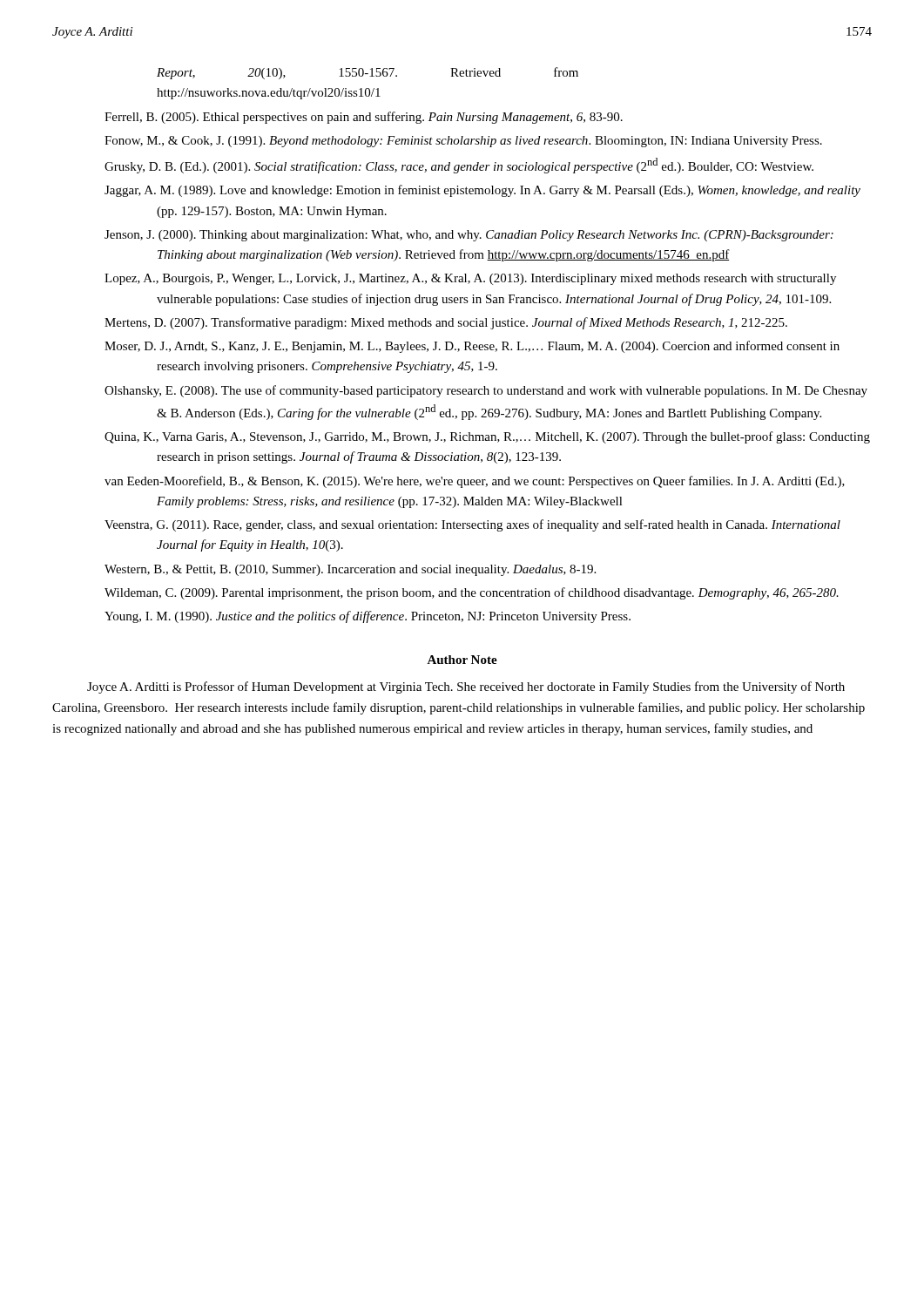This screenshot has height=1307, width=924.
Task: Locate the section header that reads "Author Note"
Action: pos(462,660)
